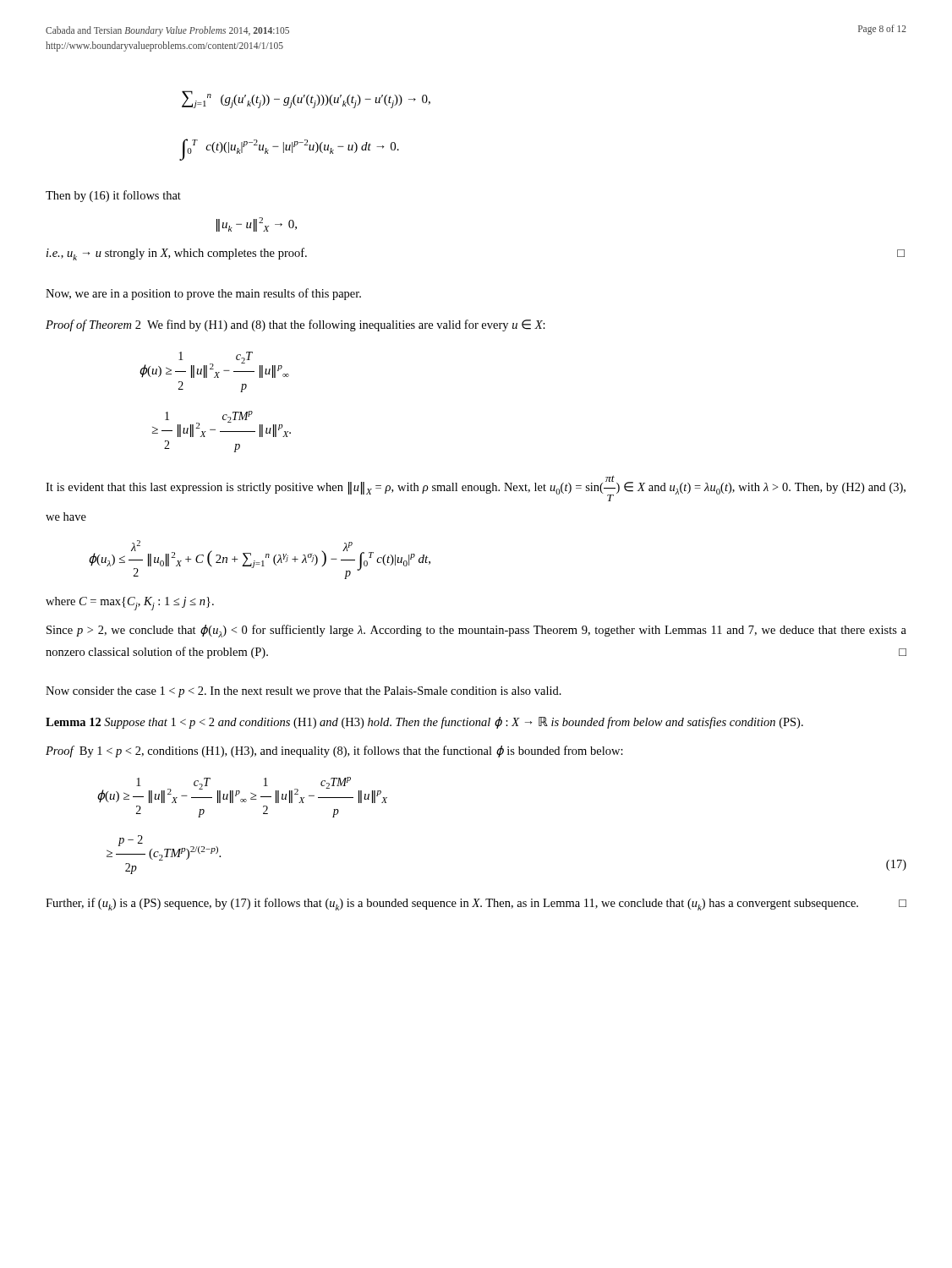Click on the region starting "Proof By 1 < p < 2, conditions"
Screen dimensions: 1268x952
click(335, 751)
